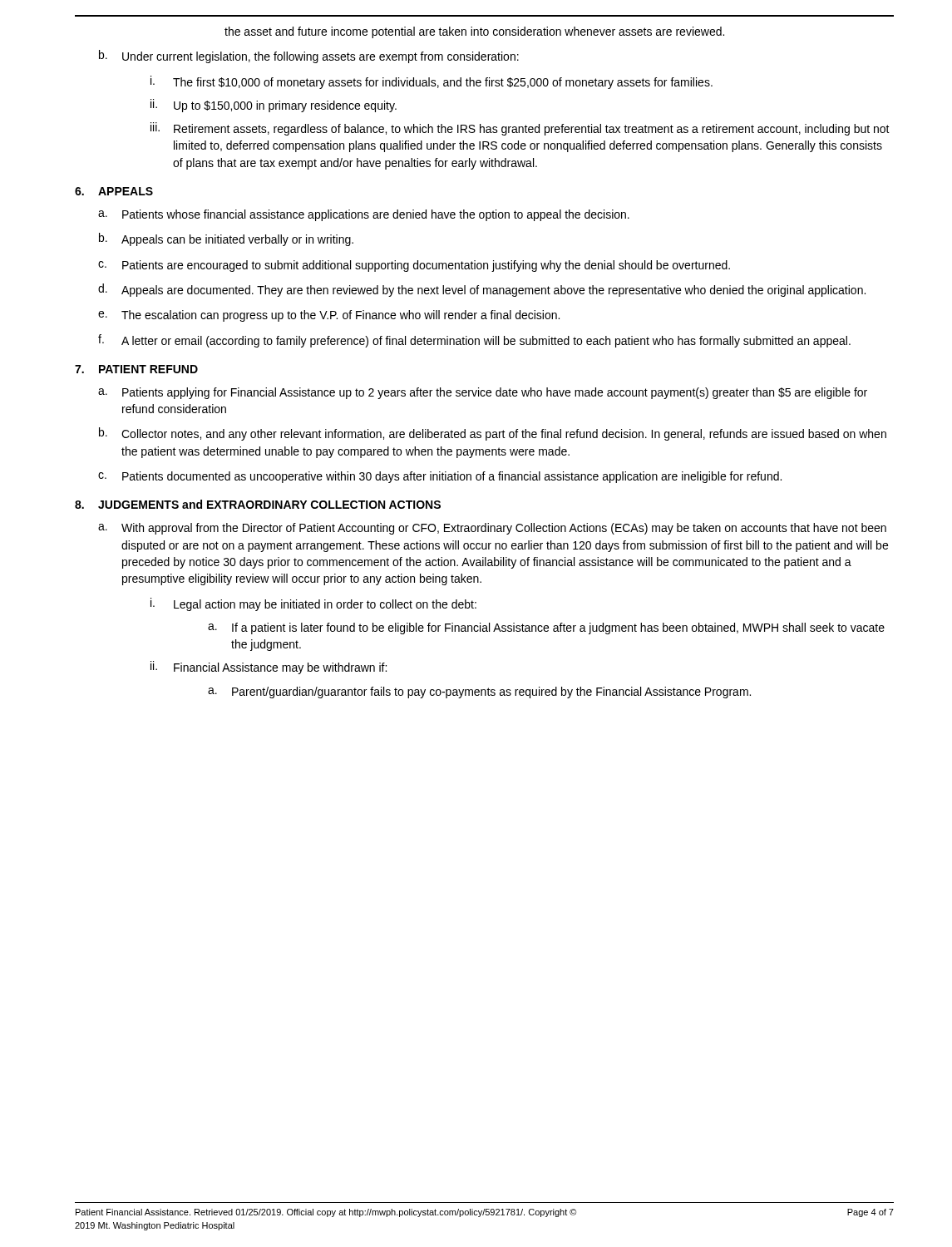
Task: Click on the list item that reads "b. Collector notes, and any other relevant information,"
Action: (496, 443)
